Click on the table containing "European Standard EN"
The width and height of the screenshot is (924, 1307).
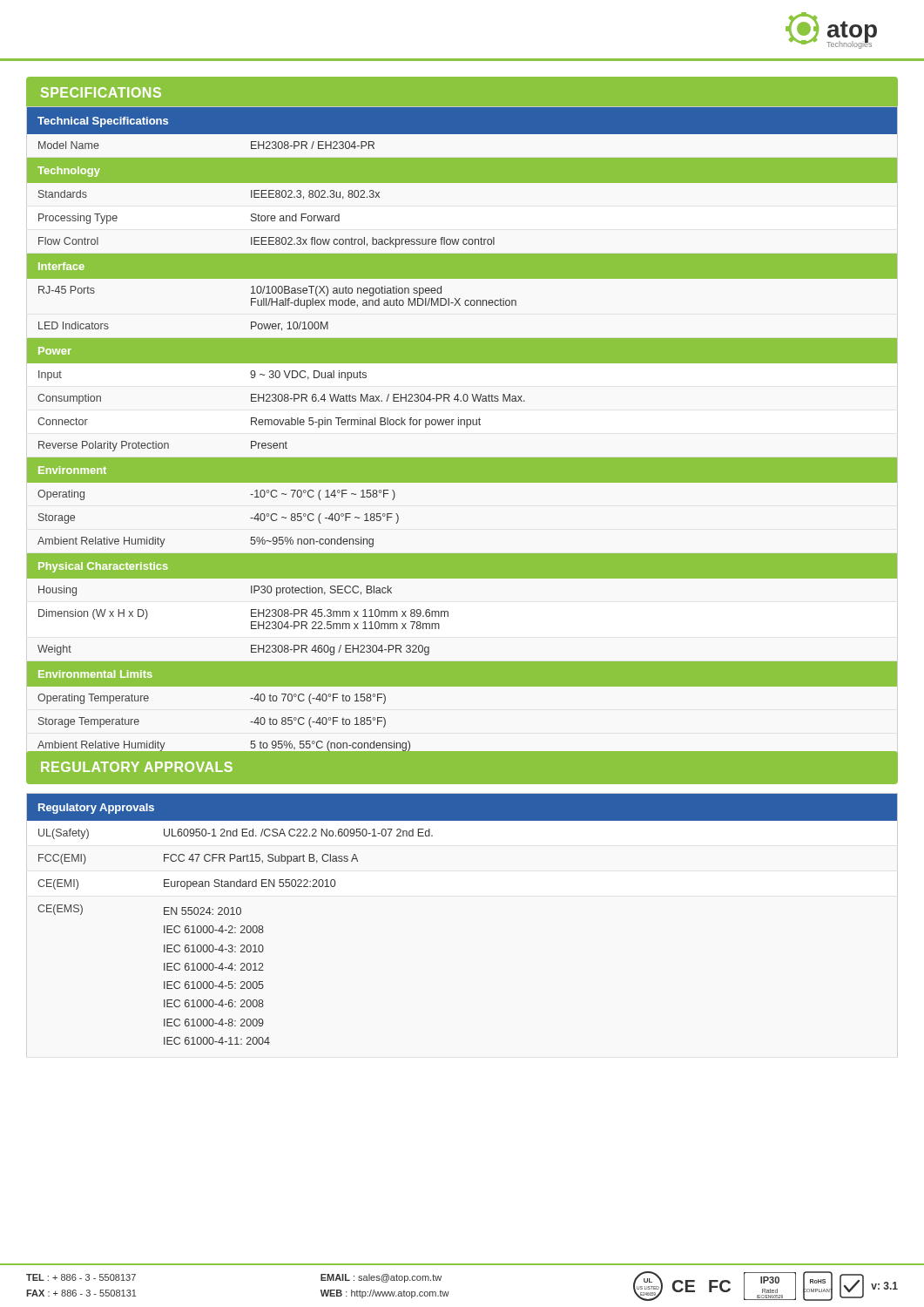462,925
